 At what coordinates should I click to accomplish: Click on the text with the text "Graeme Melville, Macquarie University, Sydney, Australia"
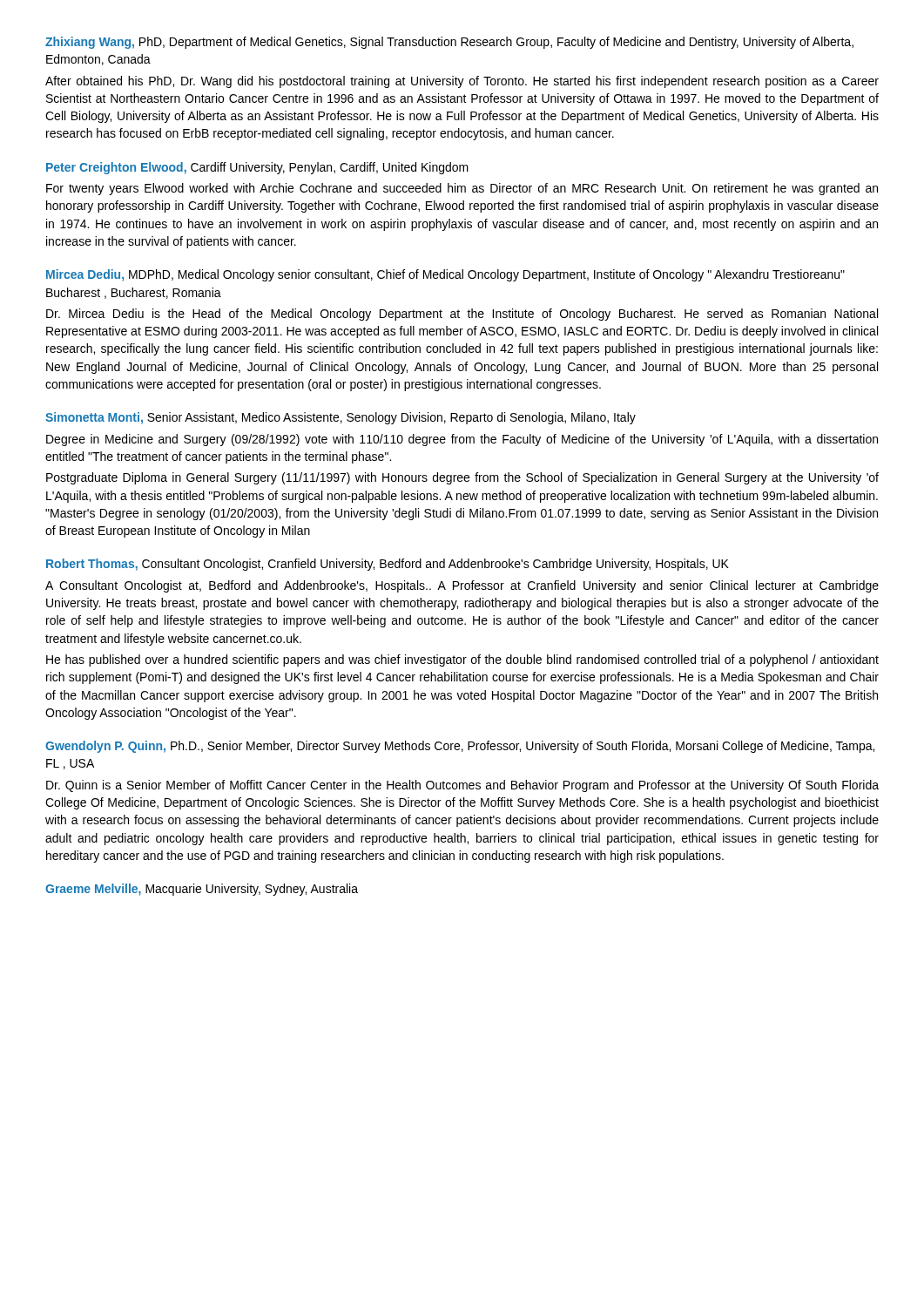coord(202,890)
